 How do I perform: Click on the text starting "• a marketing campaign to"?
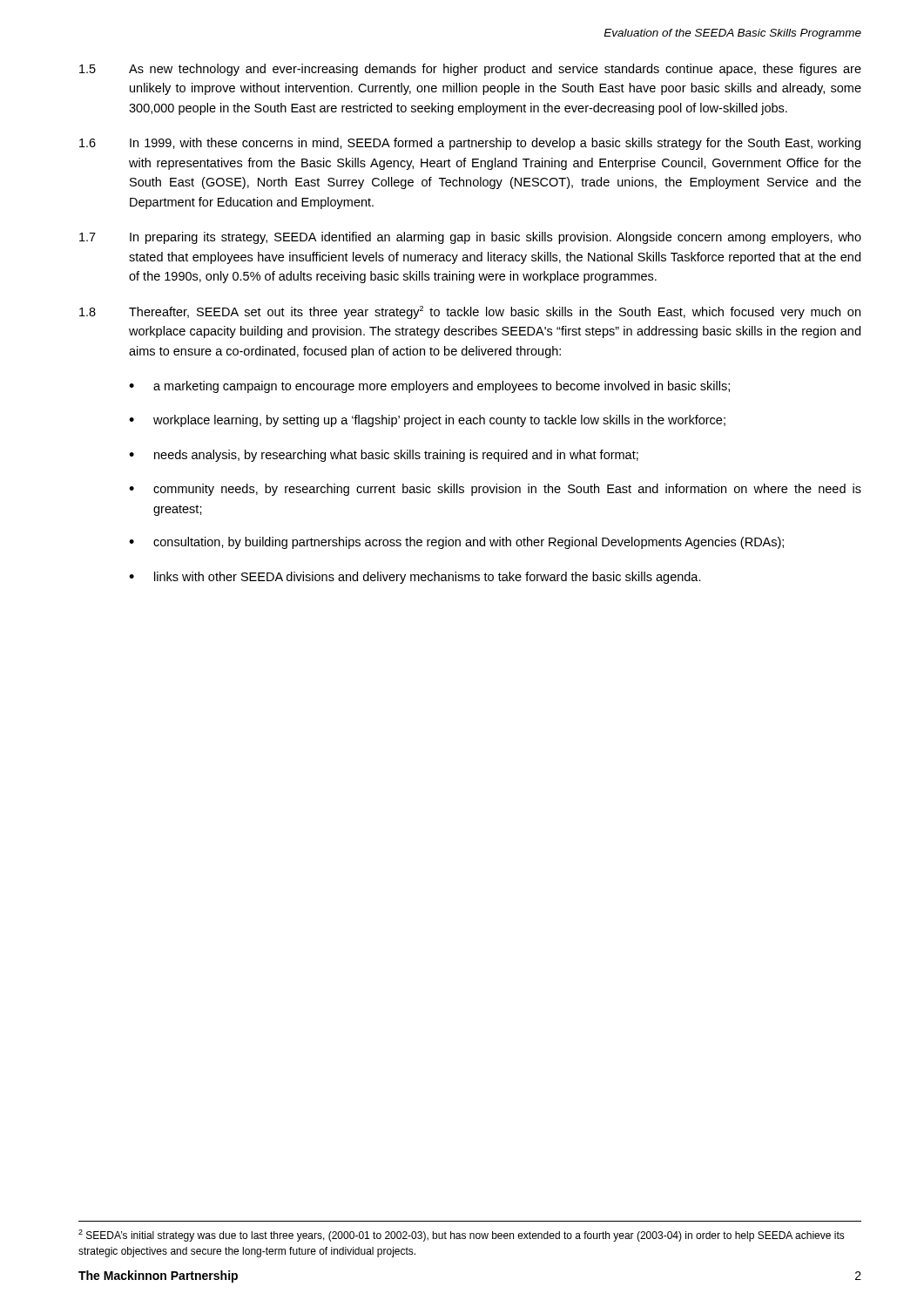point(495,387)
